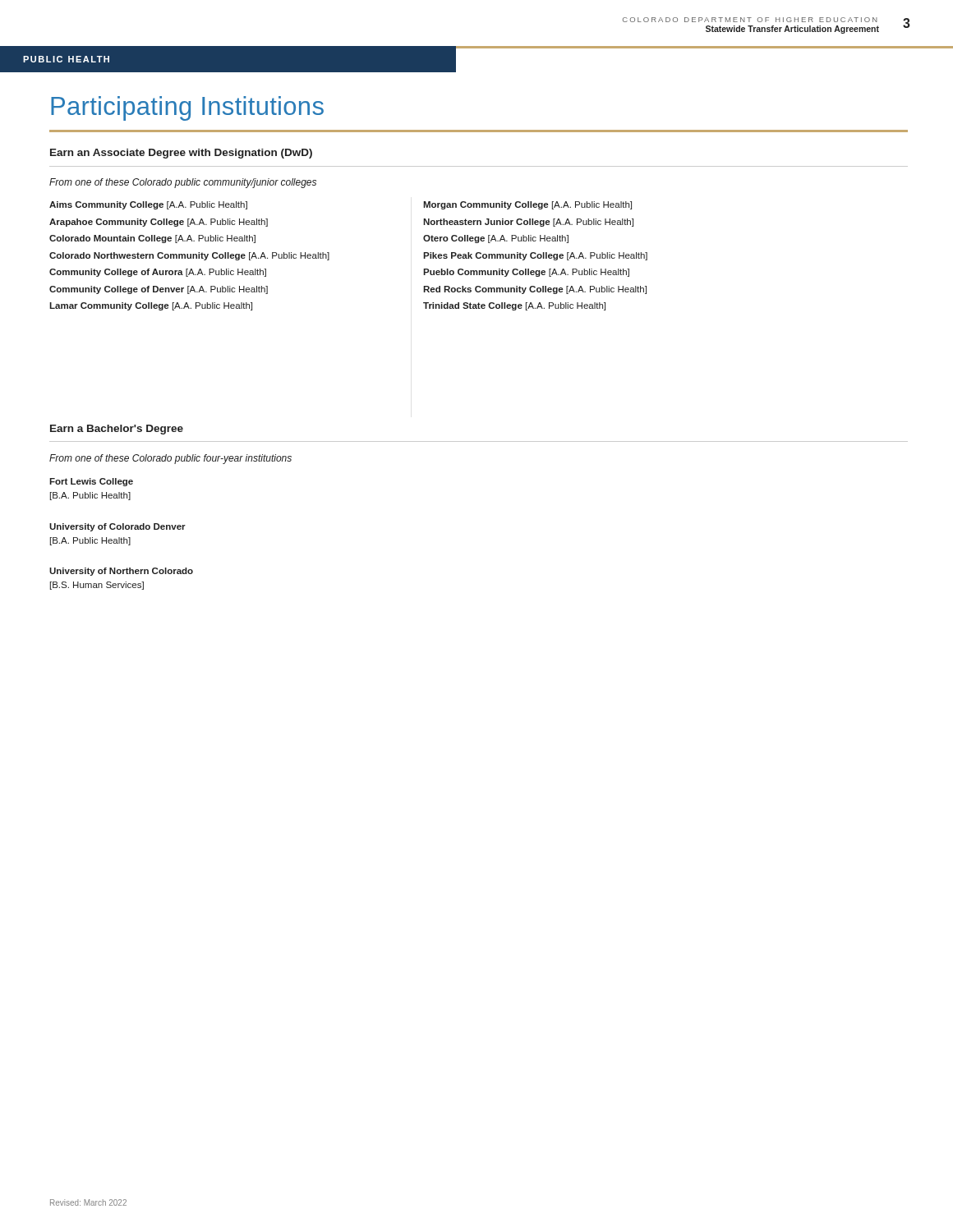Navigate to the element starting "From one of these Colorado public four-year institutions"
The image size is (953, 1232).
[171, 458]
